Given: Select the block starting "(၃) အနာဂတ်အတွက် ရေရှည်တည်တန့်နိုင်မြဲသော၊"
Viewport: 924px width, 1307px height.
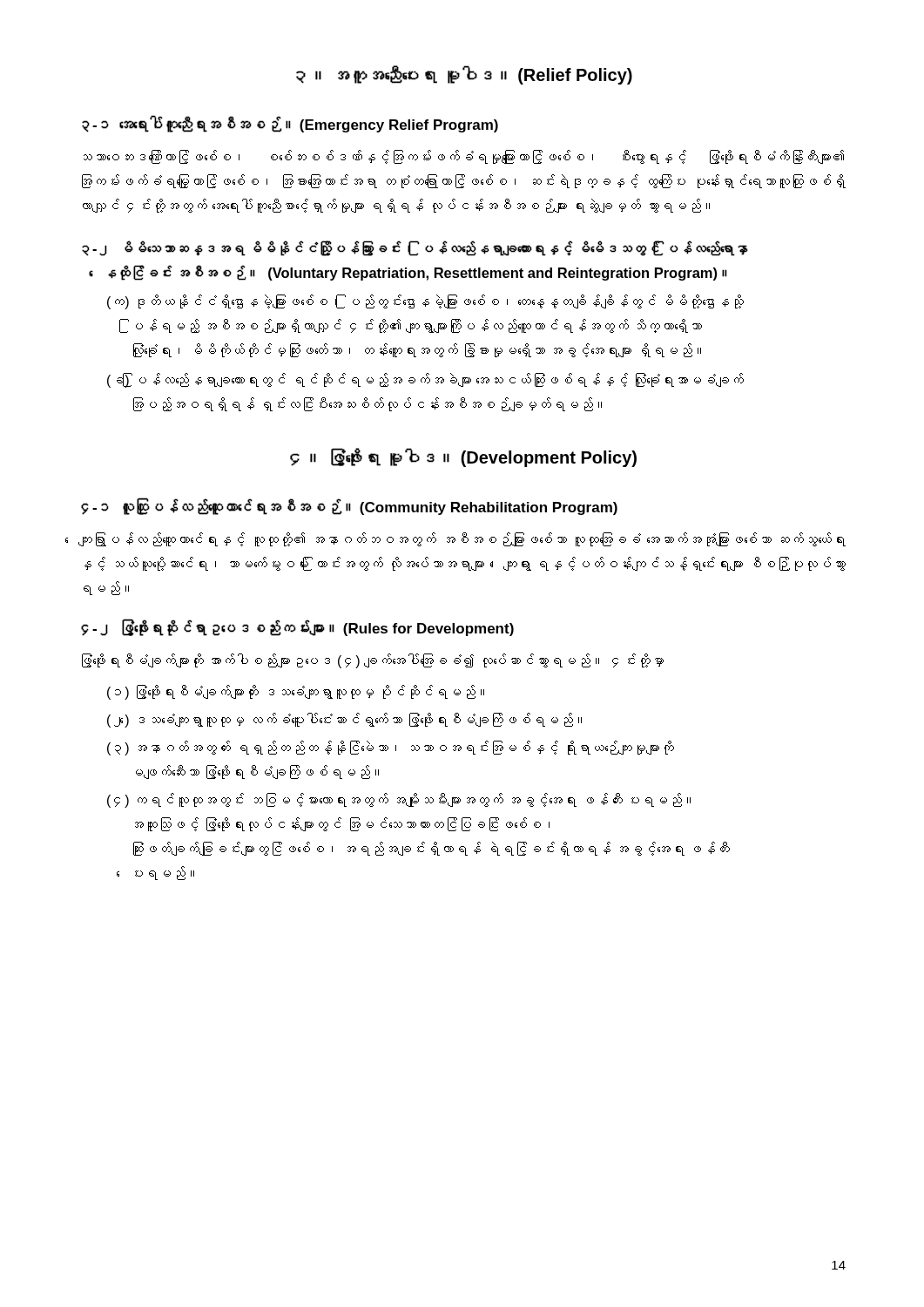Looking at the screenshot, I should [390, 760].
